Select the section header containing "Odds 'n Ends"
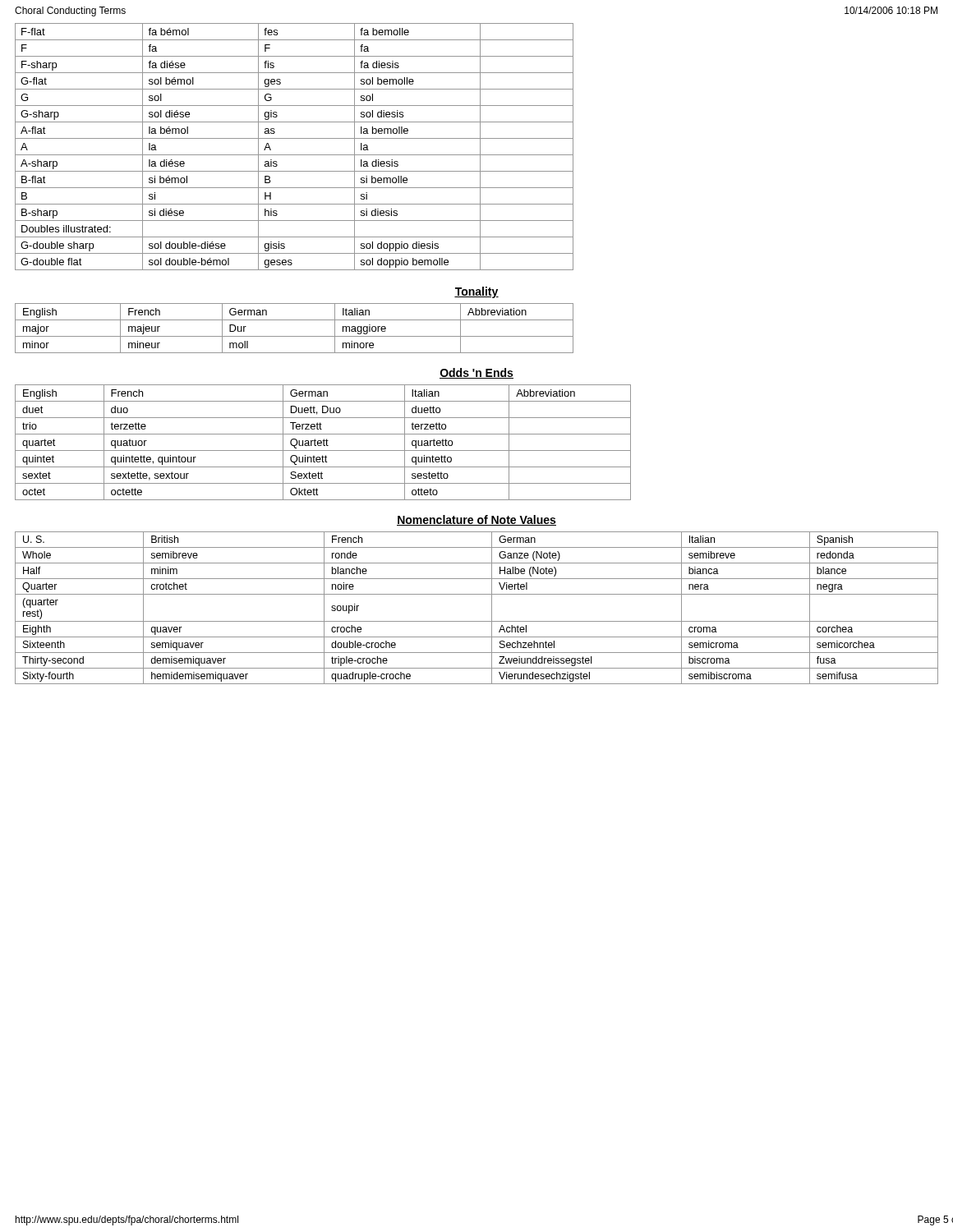The image size is (953, 1232). (476, 373)
